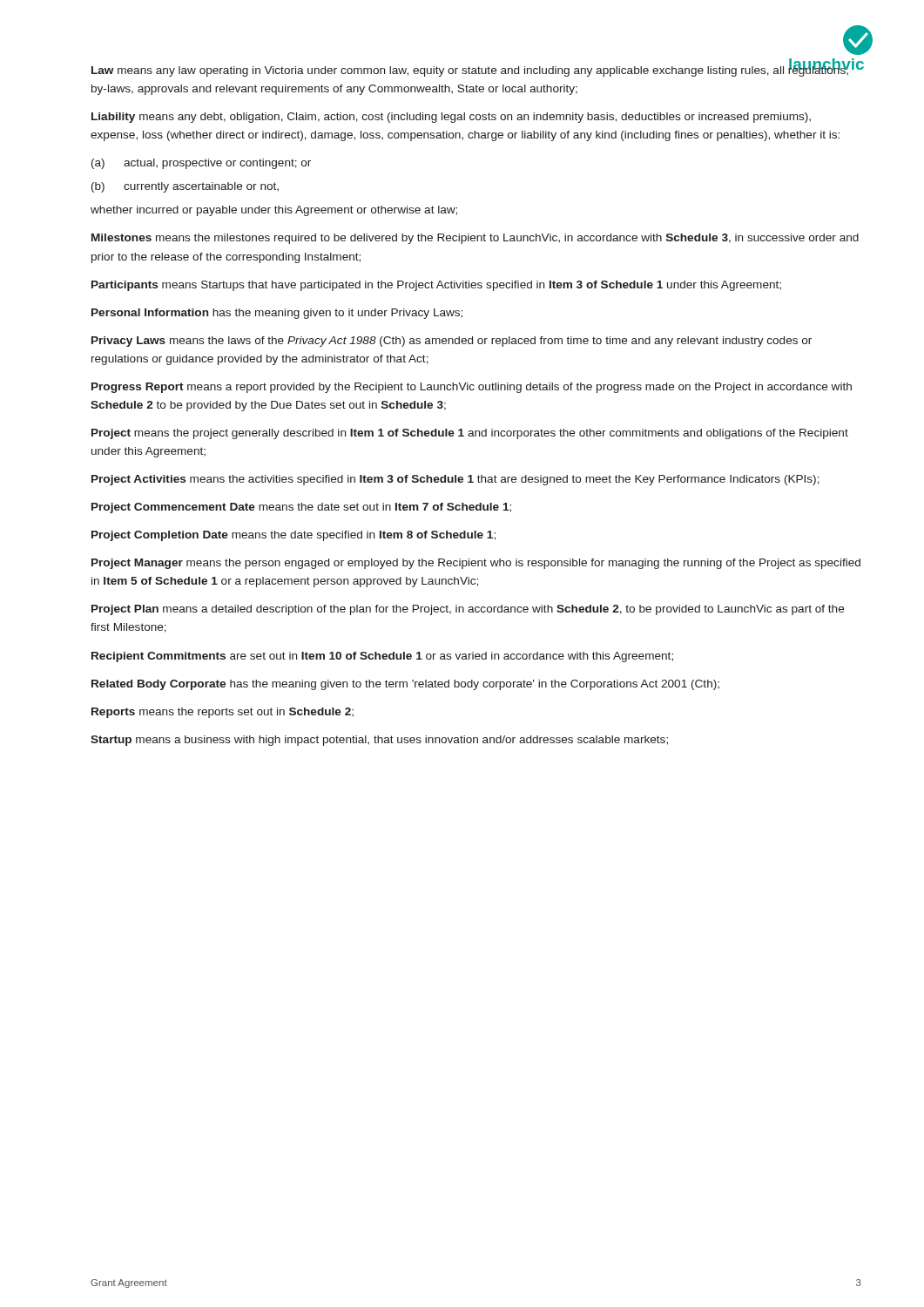
Task: Locate the text block that says "Related Body Corporate has"
Action: [x=405, y=683]
